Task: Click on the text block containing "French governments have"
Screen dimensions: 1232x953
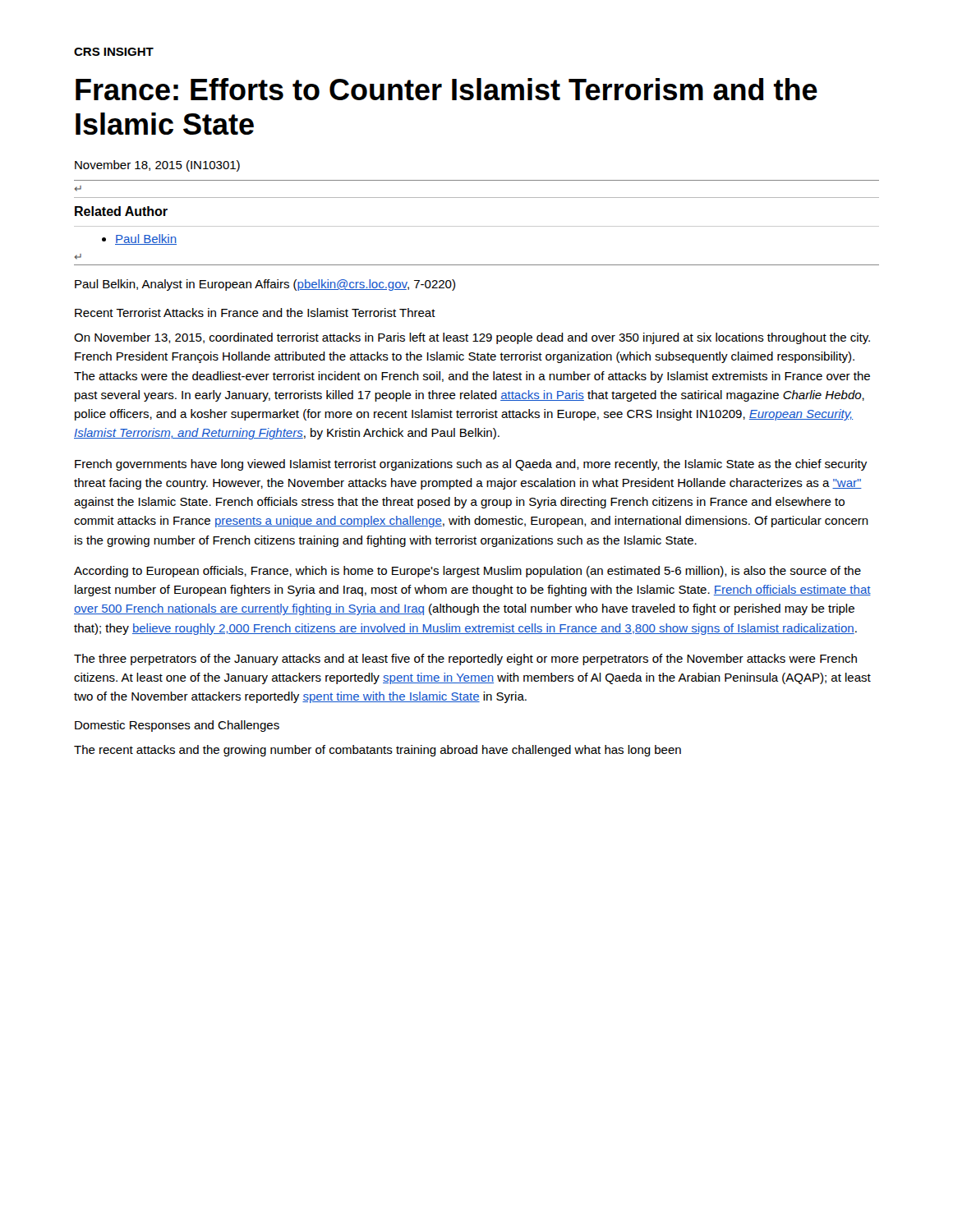Action: (x=471, y=502)
